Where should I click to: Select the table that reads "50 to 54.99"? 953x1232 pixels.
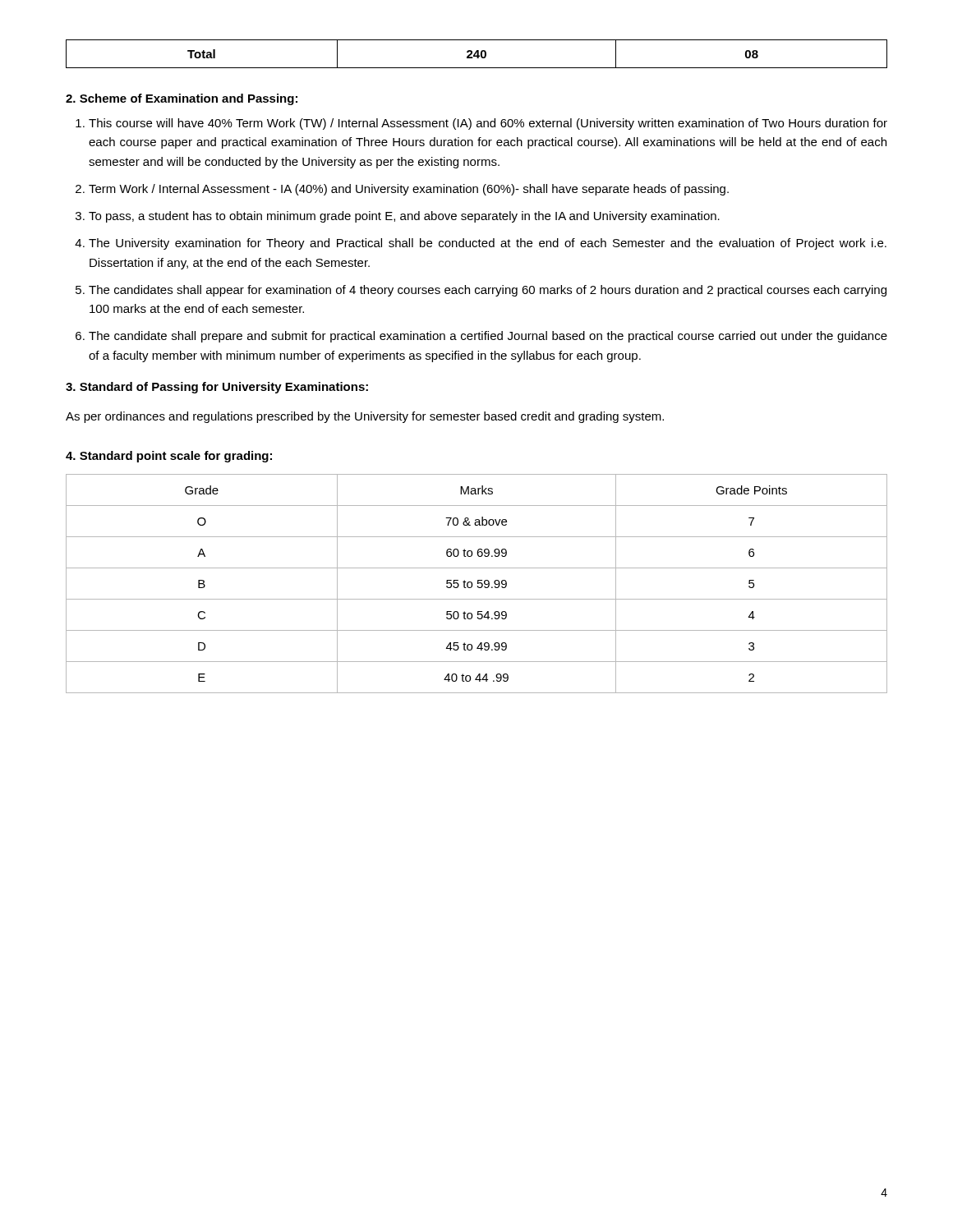(476, 584)
